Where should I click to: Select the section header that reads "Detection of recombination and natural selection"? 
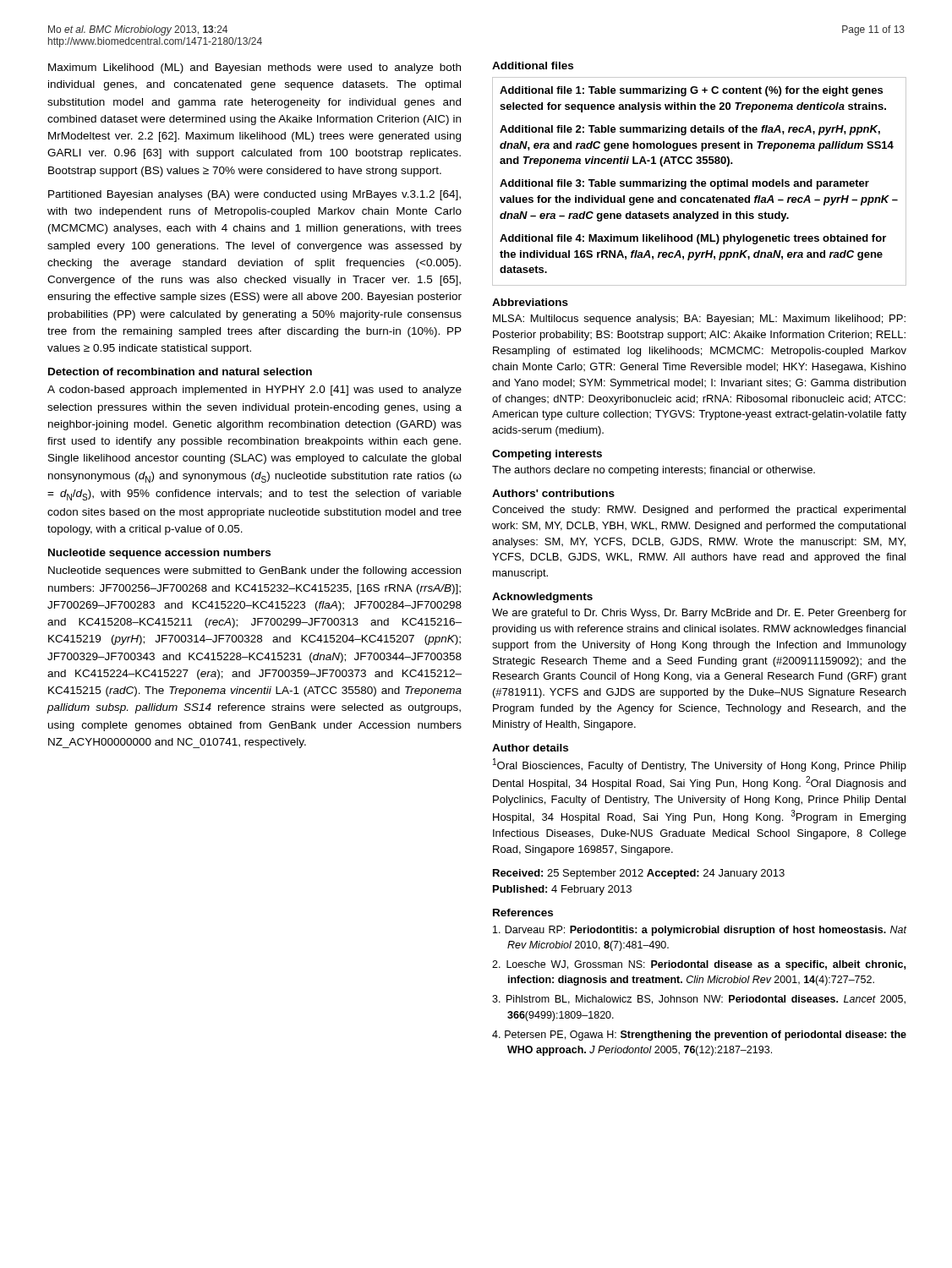(x=180, y=372)
